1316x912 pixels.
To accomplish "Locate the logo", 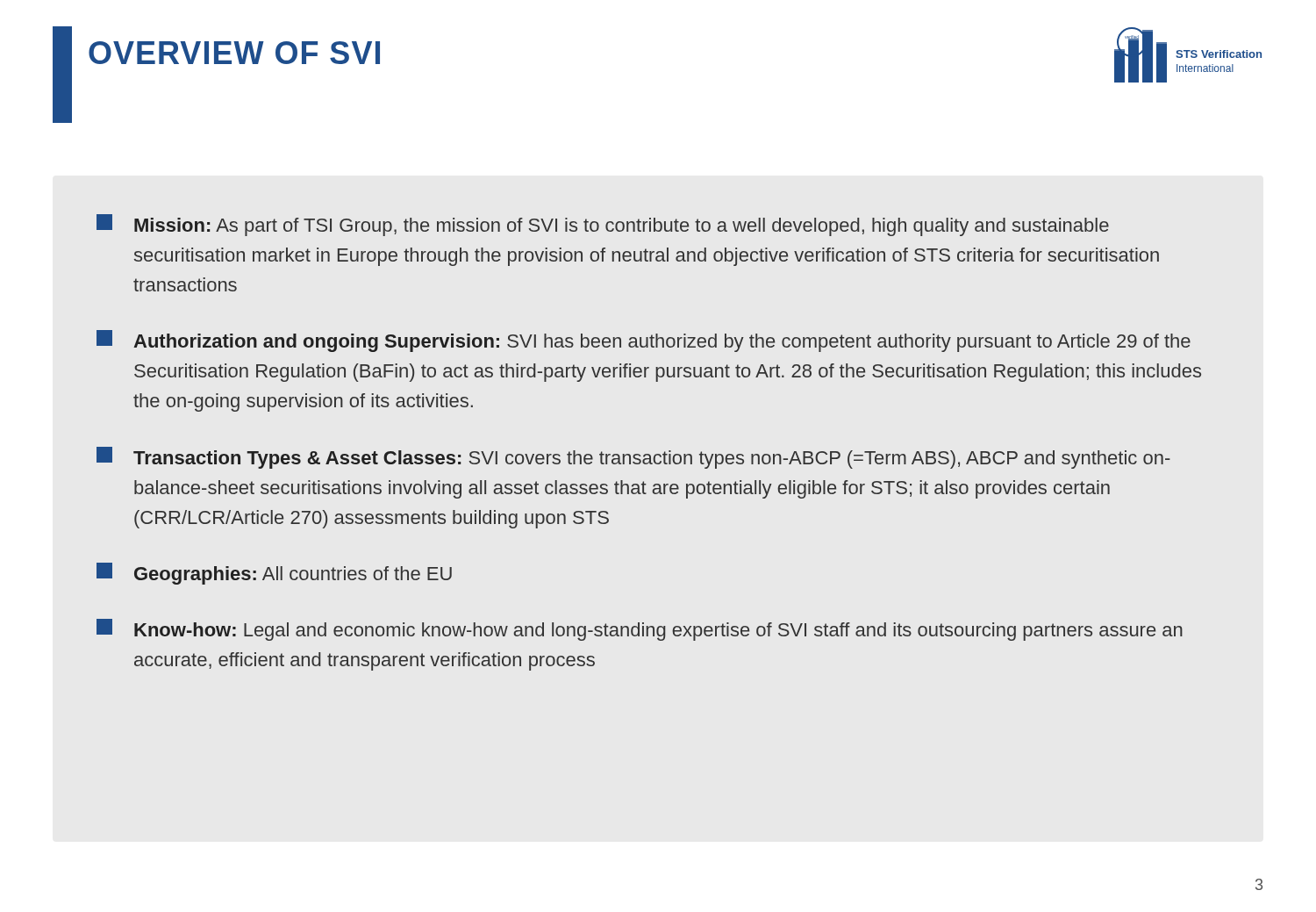I will coord(1184,60).
